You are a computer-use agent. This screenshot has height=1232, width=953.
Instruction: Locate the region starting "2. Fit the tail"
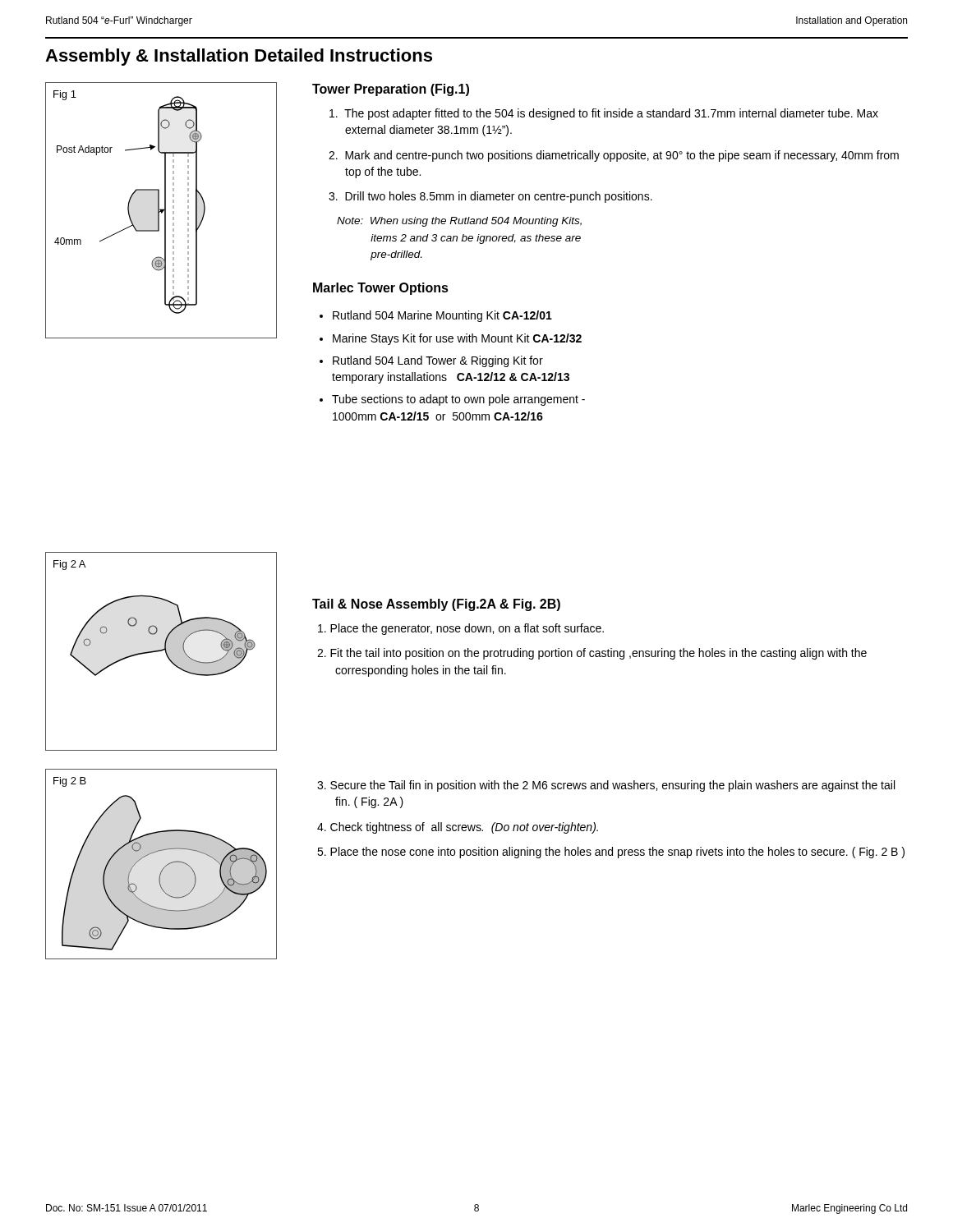(592, 662)
